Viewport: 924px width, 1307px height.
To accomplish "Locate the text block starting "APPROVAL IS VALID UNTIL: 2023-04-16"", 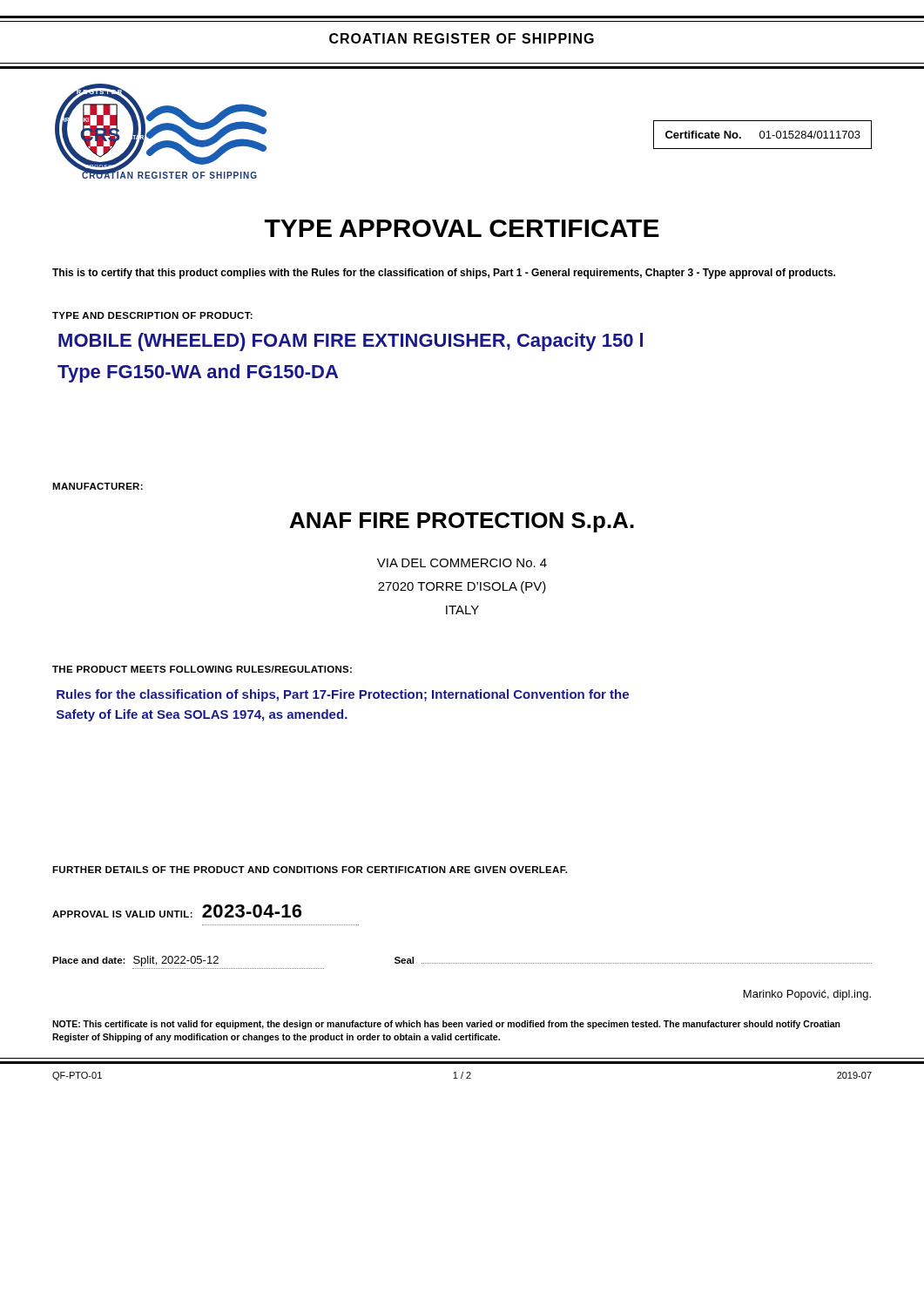I will coord(205,913).
